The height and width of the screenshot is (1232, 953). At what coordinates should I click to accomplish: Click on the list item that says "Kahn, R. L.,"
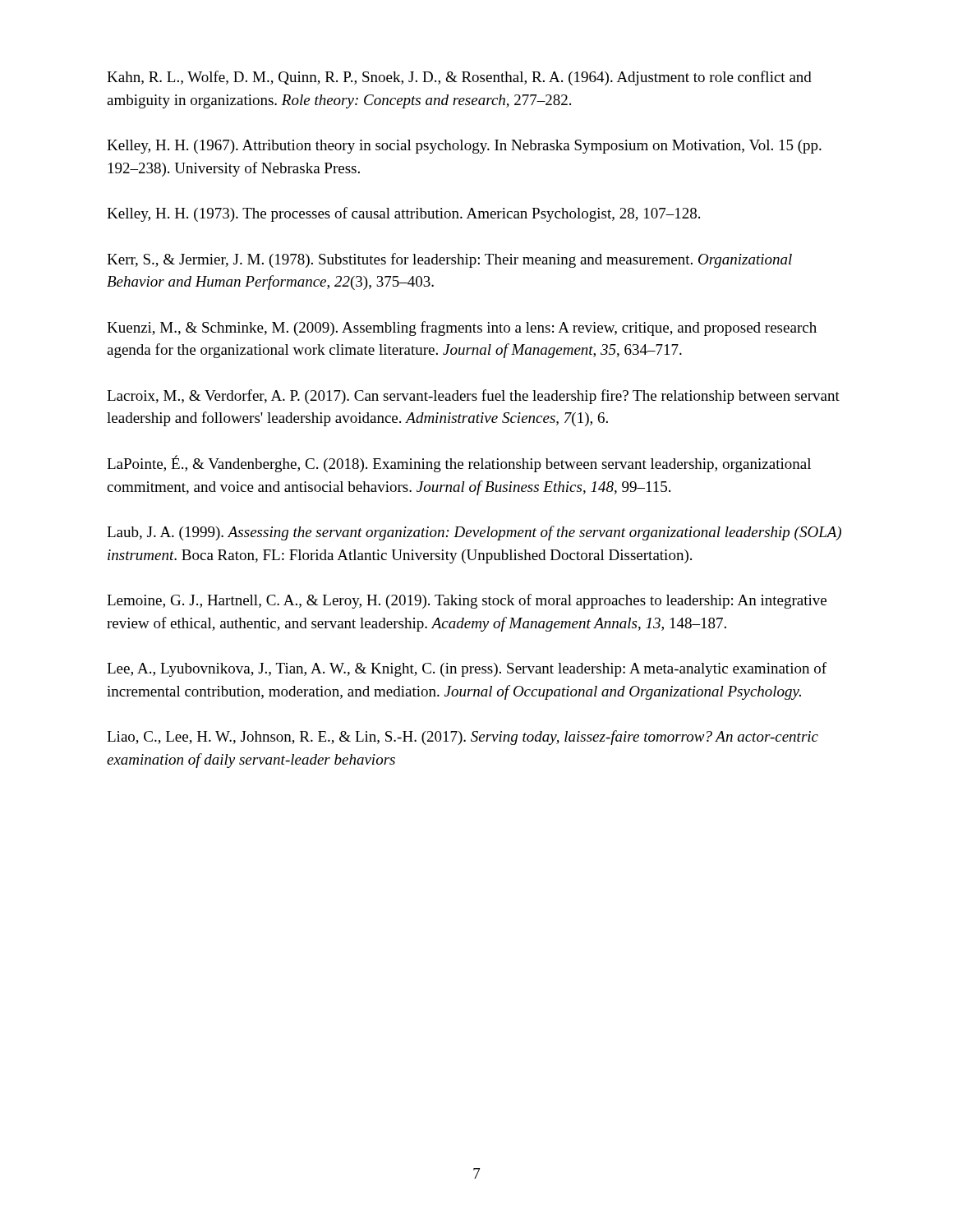459,88
